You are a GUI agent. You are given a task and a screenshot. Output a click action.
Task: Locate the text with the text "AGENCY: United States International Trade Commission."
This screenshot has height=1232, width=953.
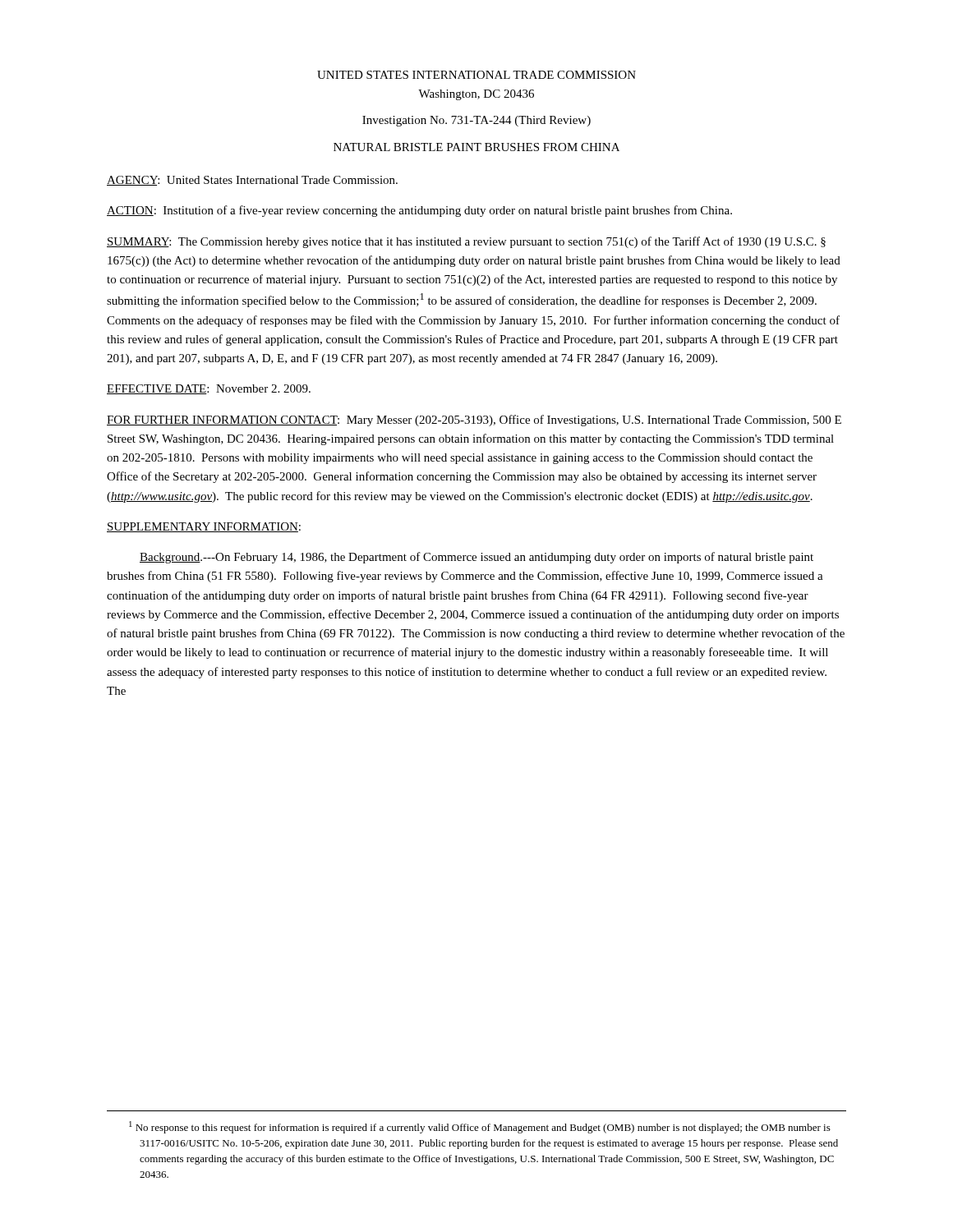(x=253, y=180)
